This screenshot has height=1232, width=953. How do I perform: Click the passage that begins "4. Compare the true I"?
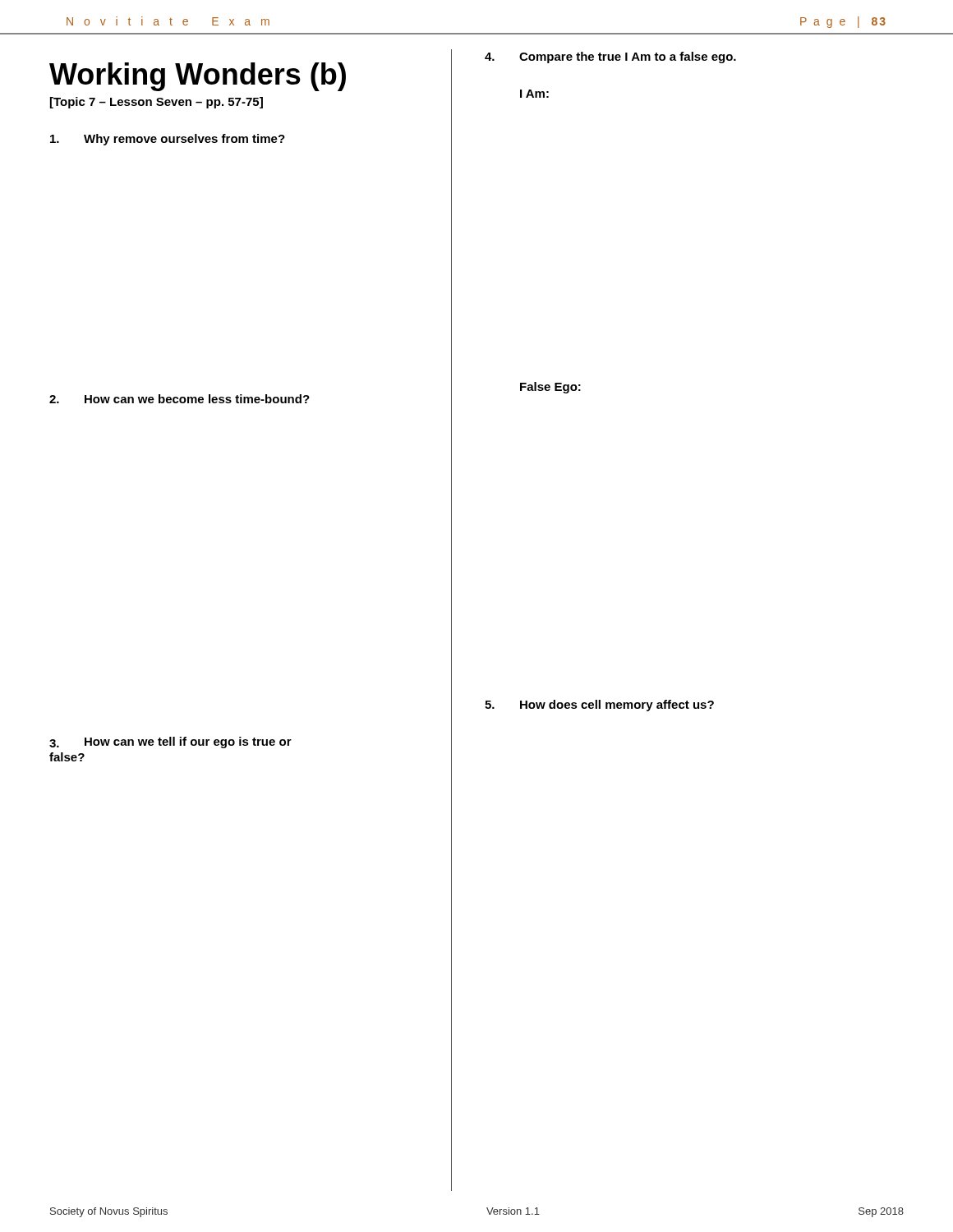point(694,56)
